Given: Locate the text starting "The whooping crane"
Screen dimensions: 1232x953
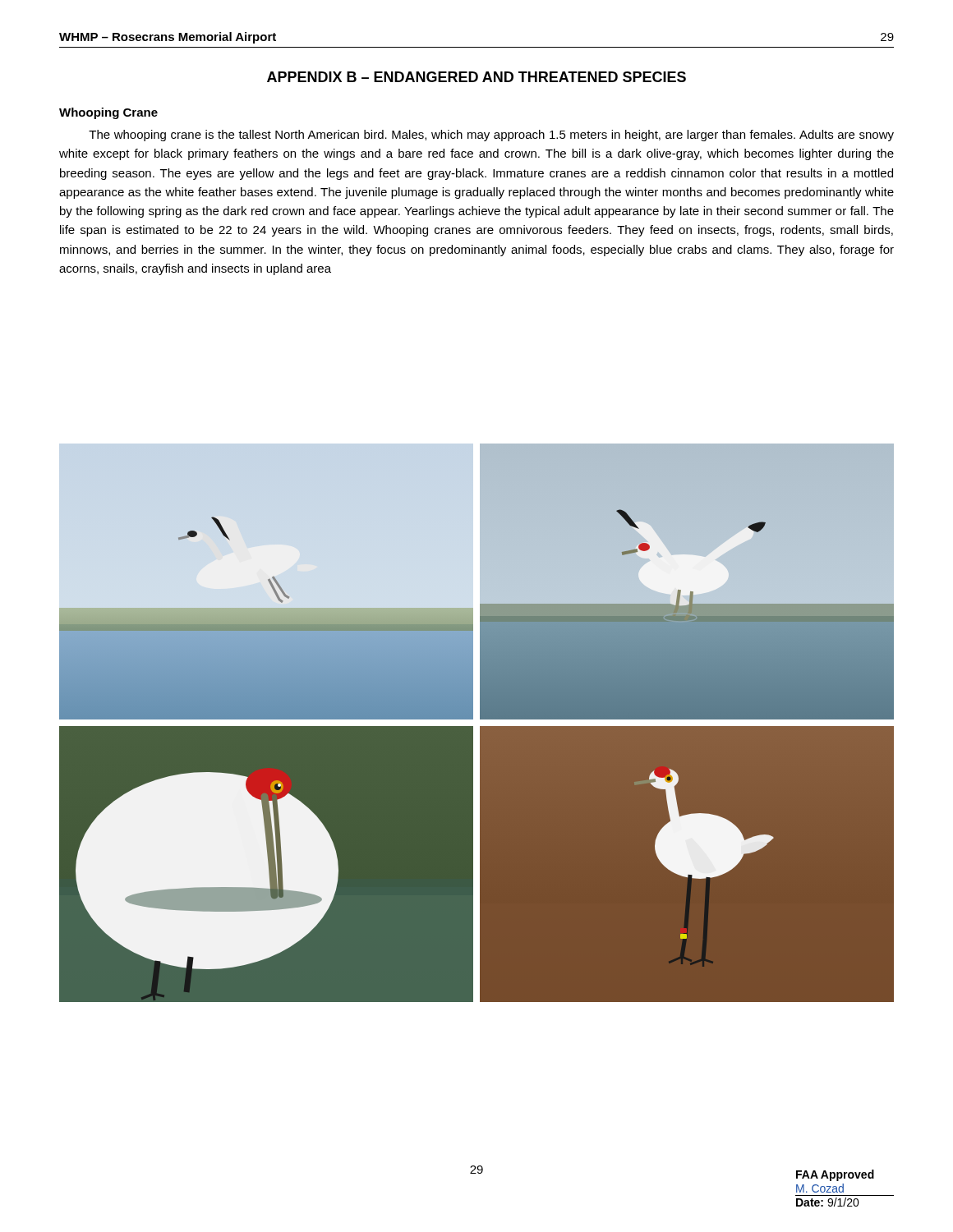Looking at the screenshot, I should pos(476,201).
